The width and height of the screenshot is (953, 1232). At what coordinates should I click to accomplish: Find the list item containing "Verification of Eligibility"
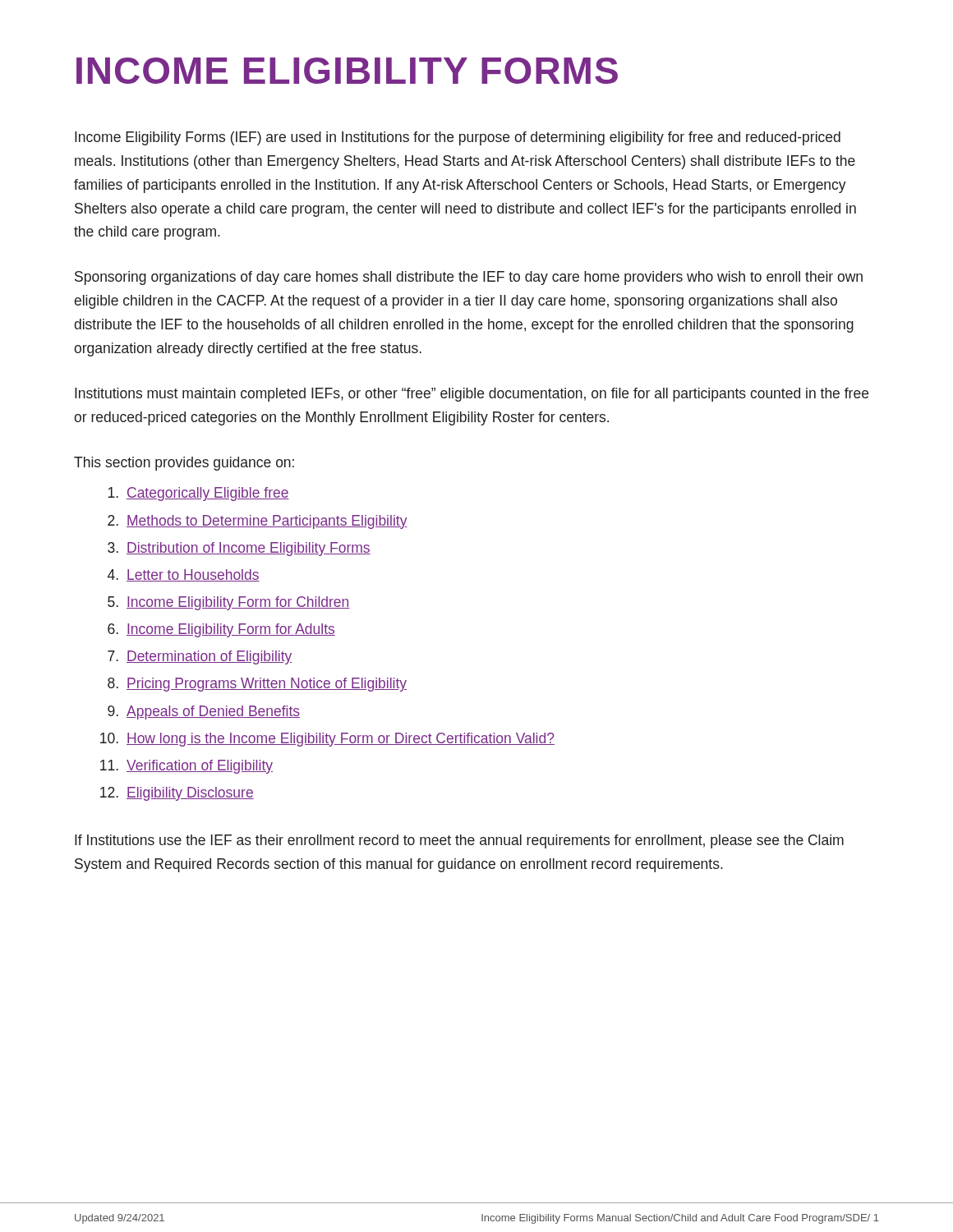point(200,765)
